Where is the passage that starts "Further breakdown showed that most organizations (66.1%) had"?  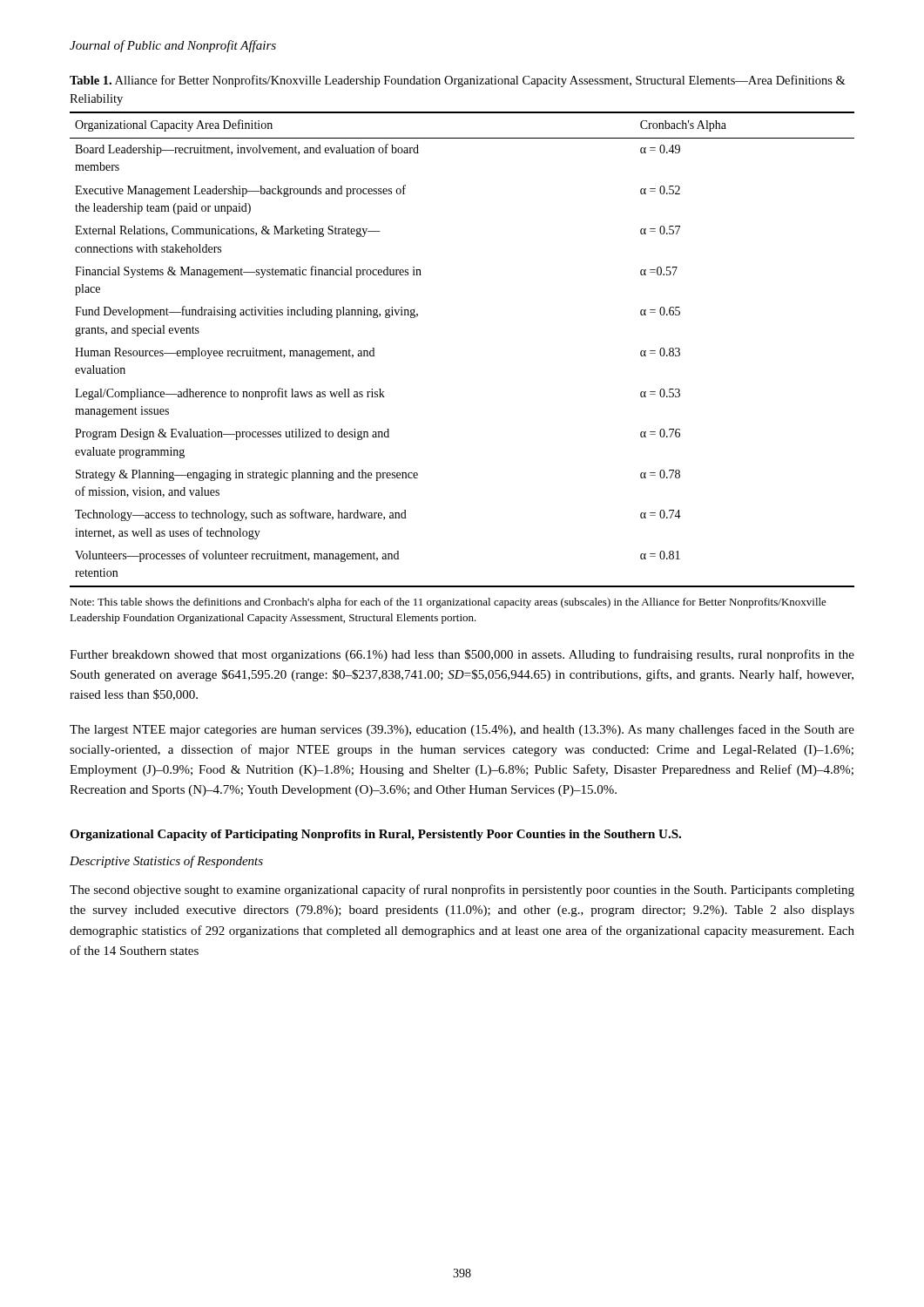[462, 675]
